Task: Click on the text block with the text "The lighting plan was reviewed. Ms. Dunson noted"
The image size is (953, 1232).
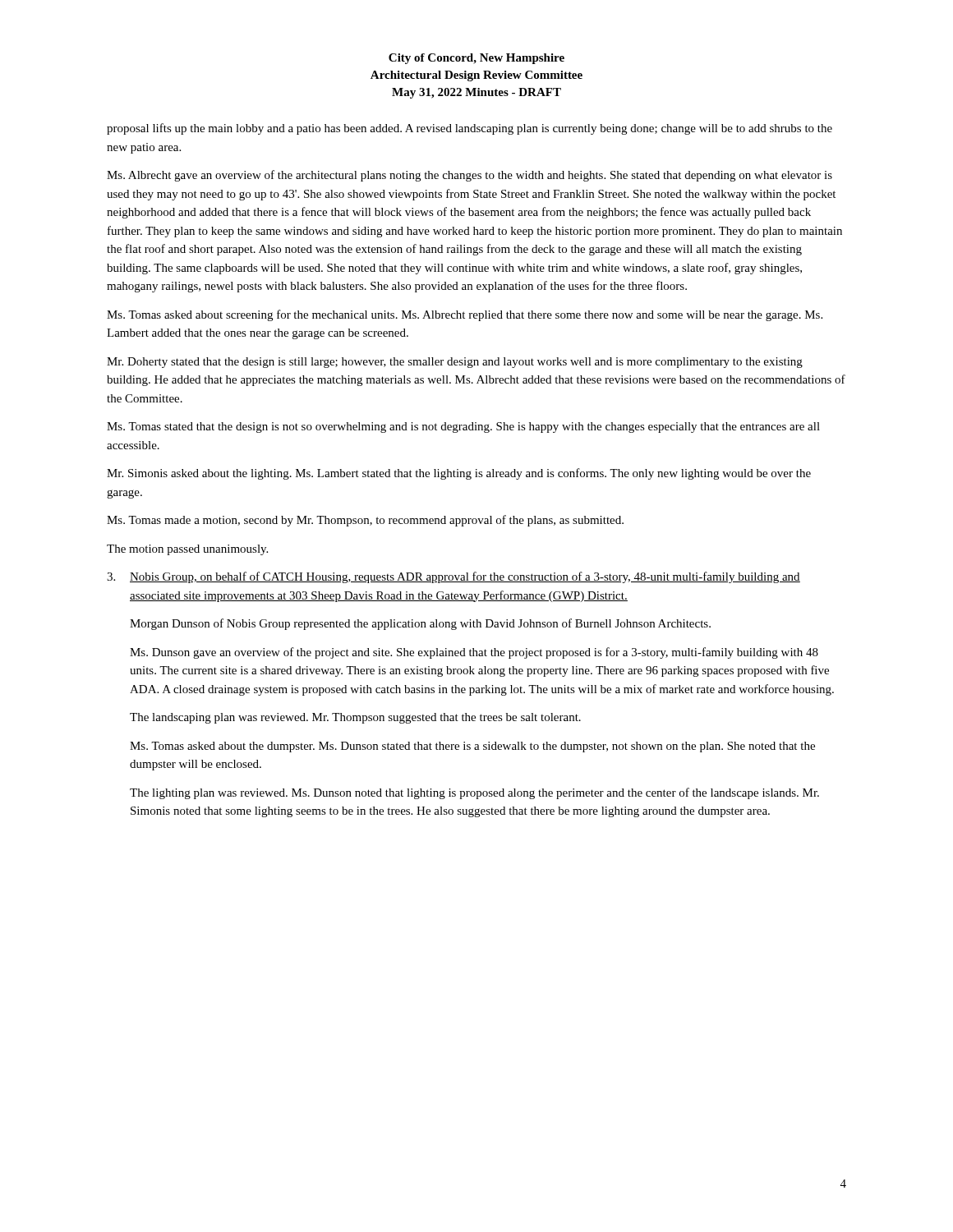Action: [475, 801]
